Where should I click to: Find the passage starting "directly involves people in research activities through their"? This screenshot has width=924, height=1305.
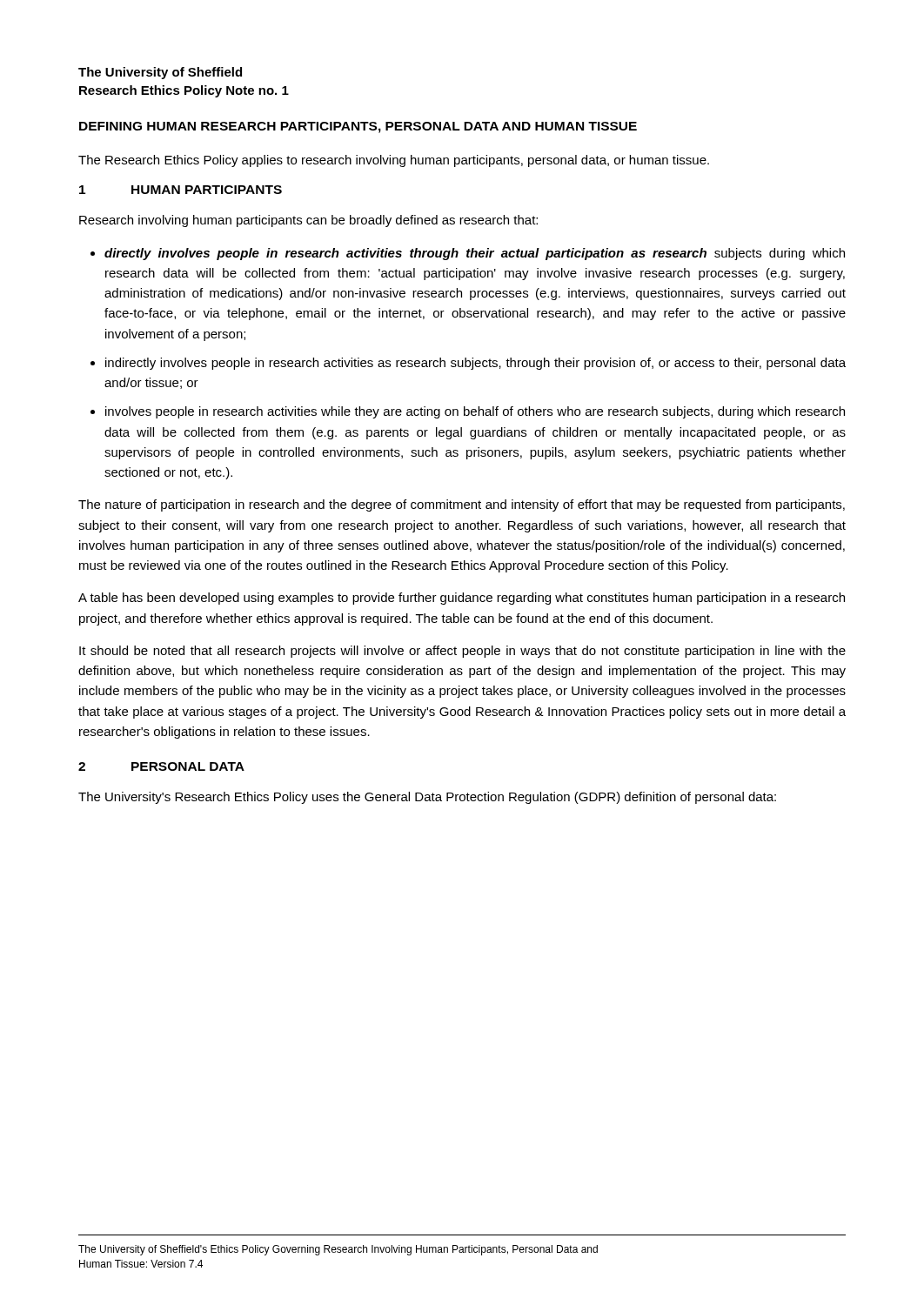475,293
